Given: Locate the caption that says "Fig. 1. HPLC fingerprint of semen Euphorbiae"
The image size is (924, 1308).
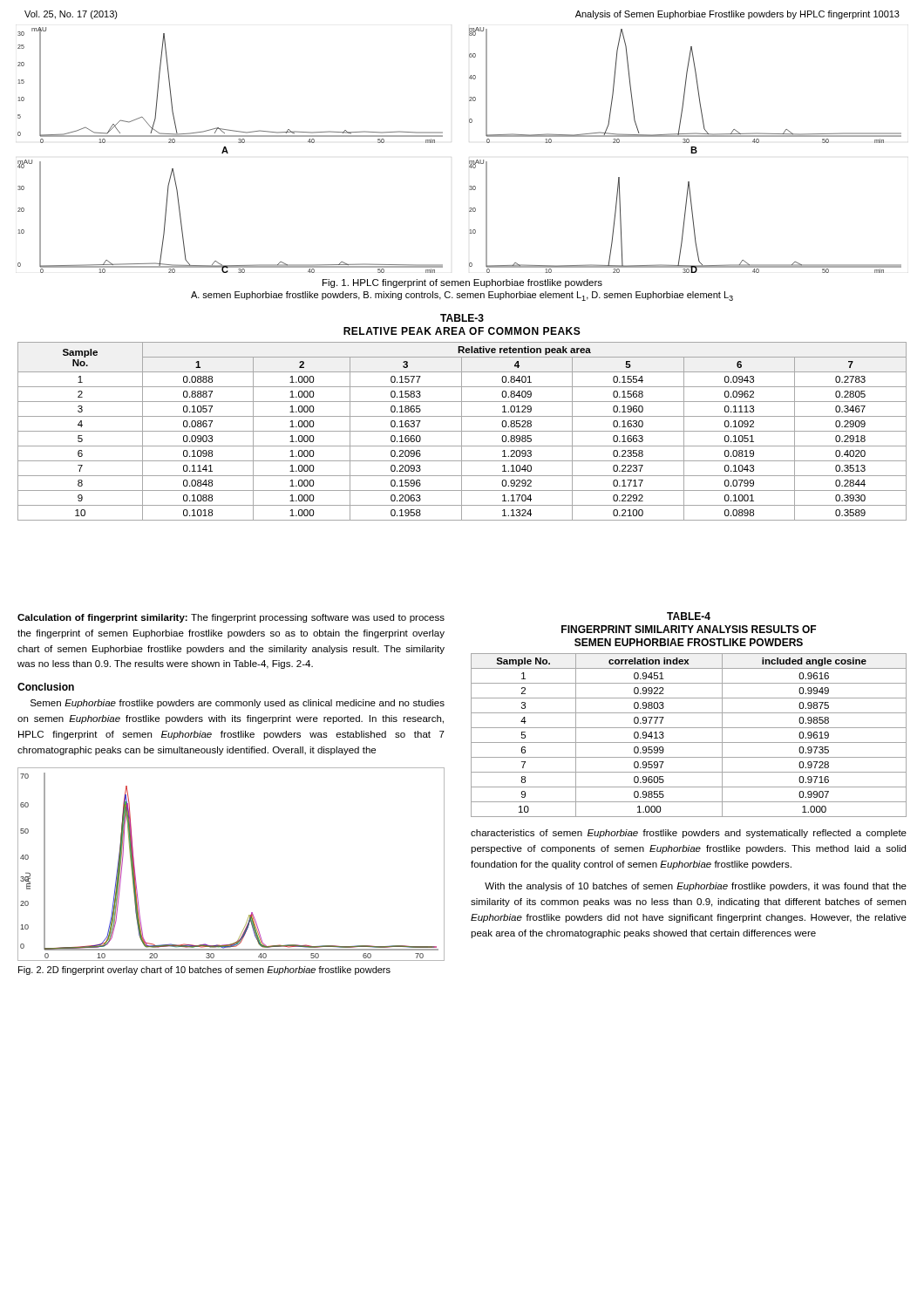Looking at the screenshot, I should click(x=462, y=283).
